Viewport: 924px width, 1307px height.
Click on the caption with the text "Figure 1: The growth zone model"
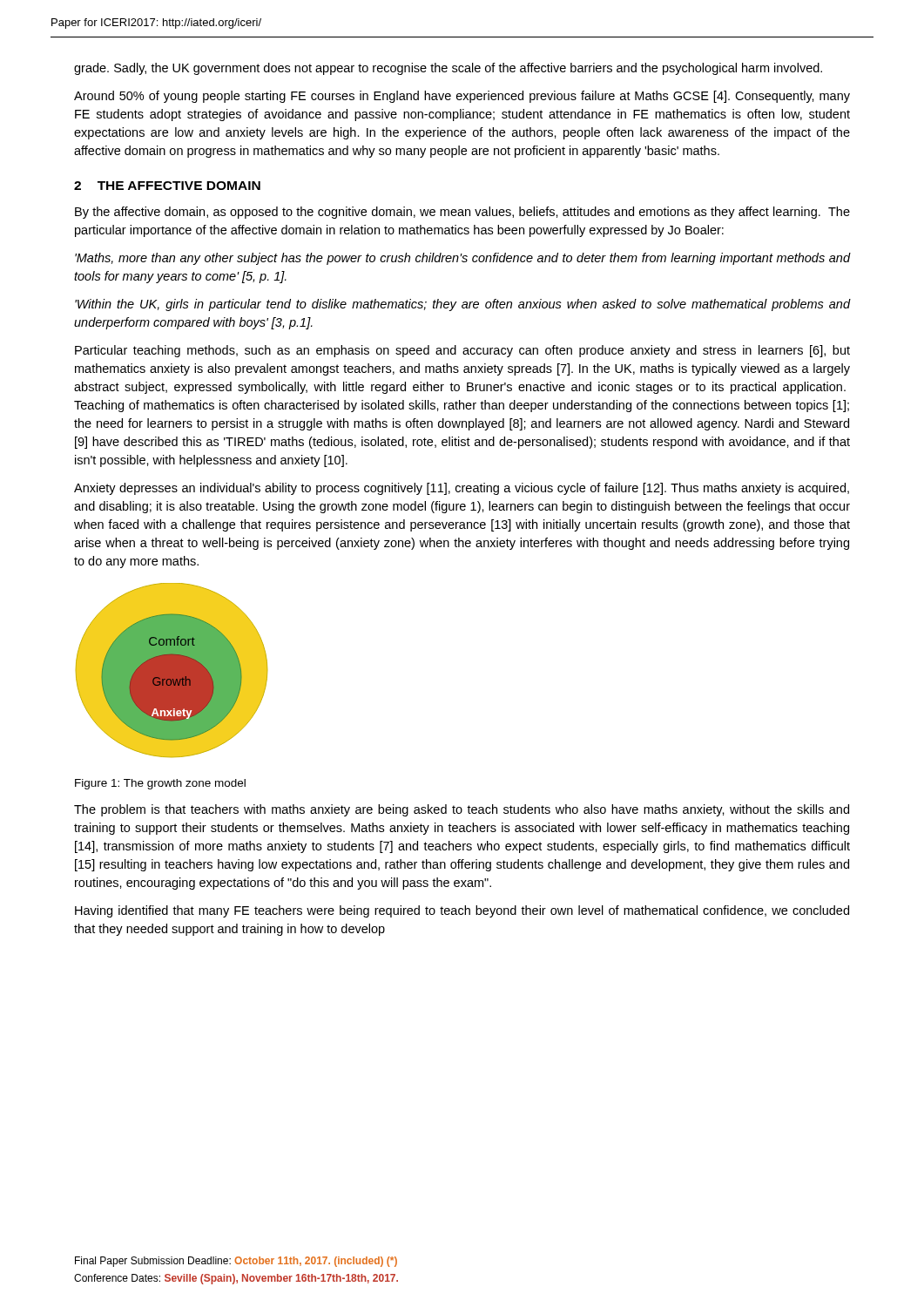(160, 783)
